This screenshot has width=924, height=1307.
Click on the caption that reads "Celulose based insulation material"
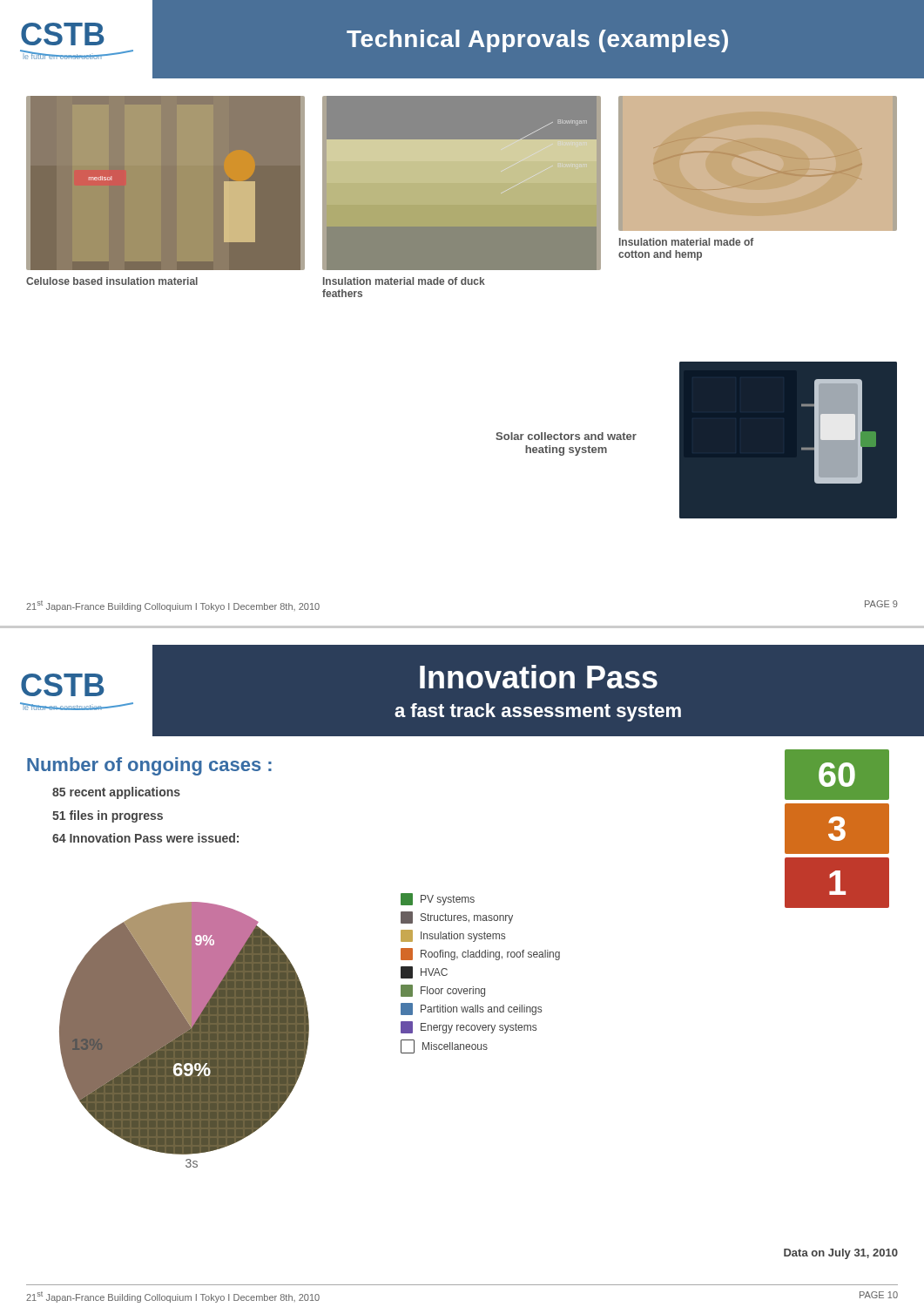[x=112, y=281]
